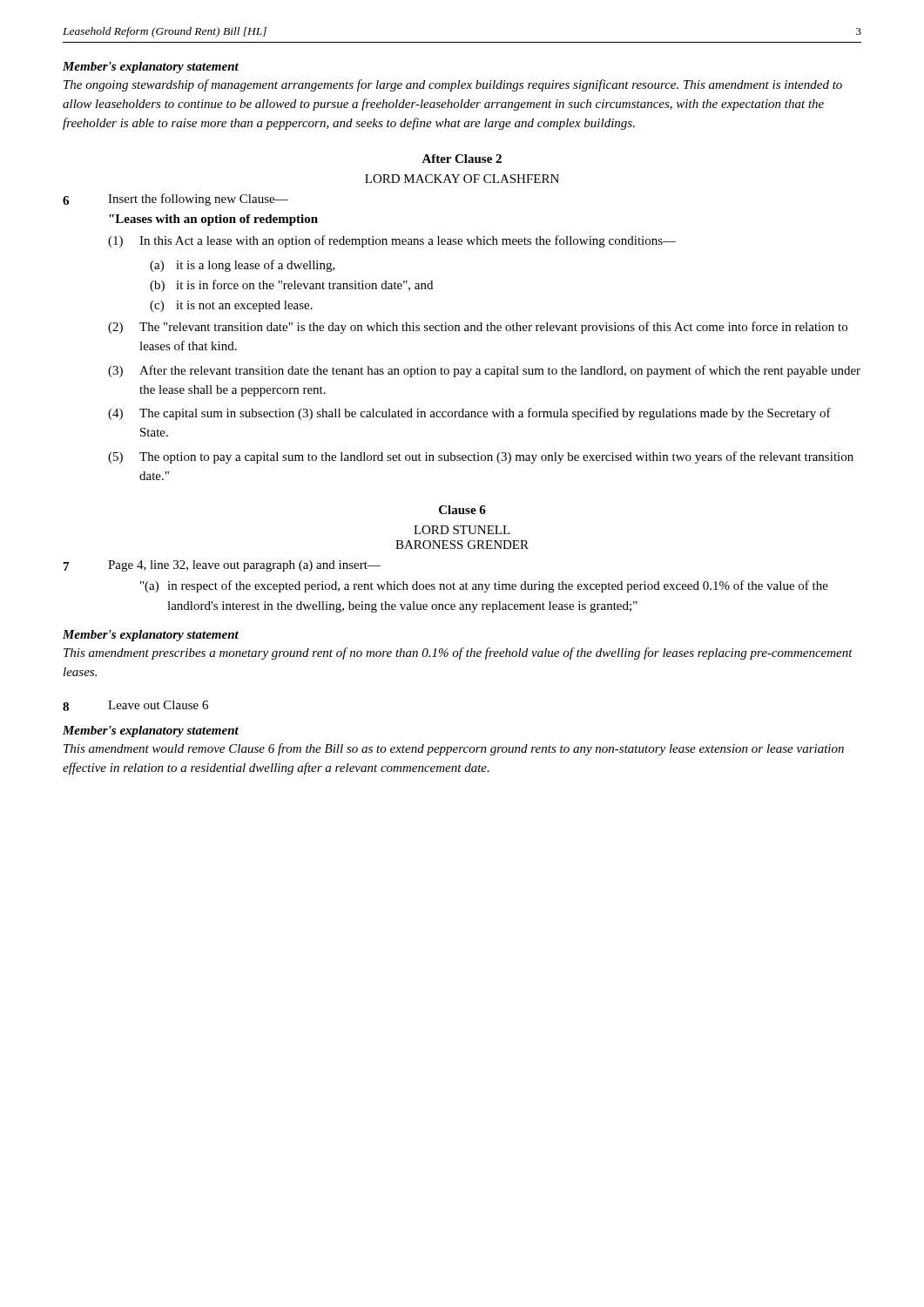This screenshot has height=1307, width=924.
Task: Click on the list item that says "(1) In this Act a lease with"
Action: [x=485, y=241]
